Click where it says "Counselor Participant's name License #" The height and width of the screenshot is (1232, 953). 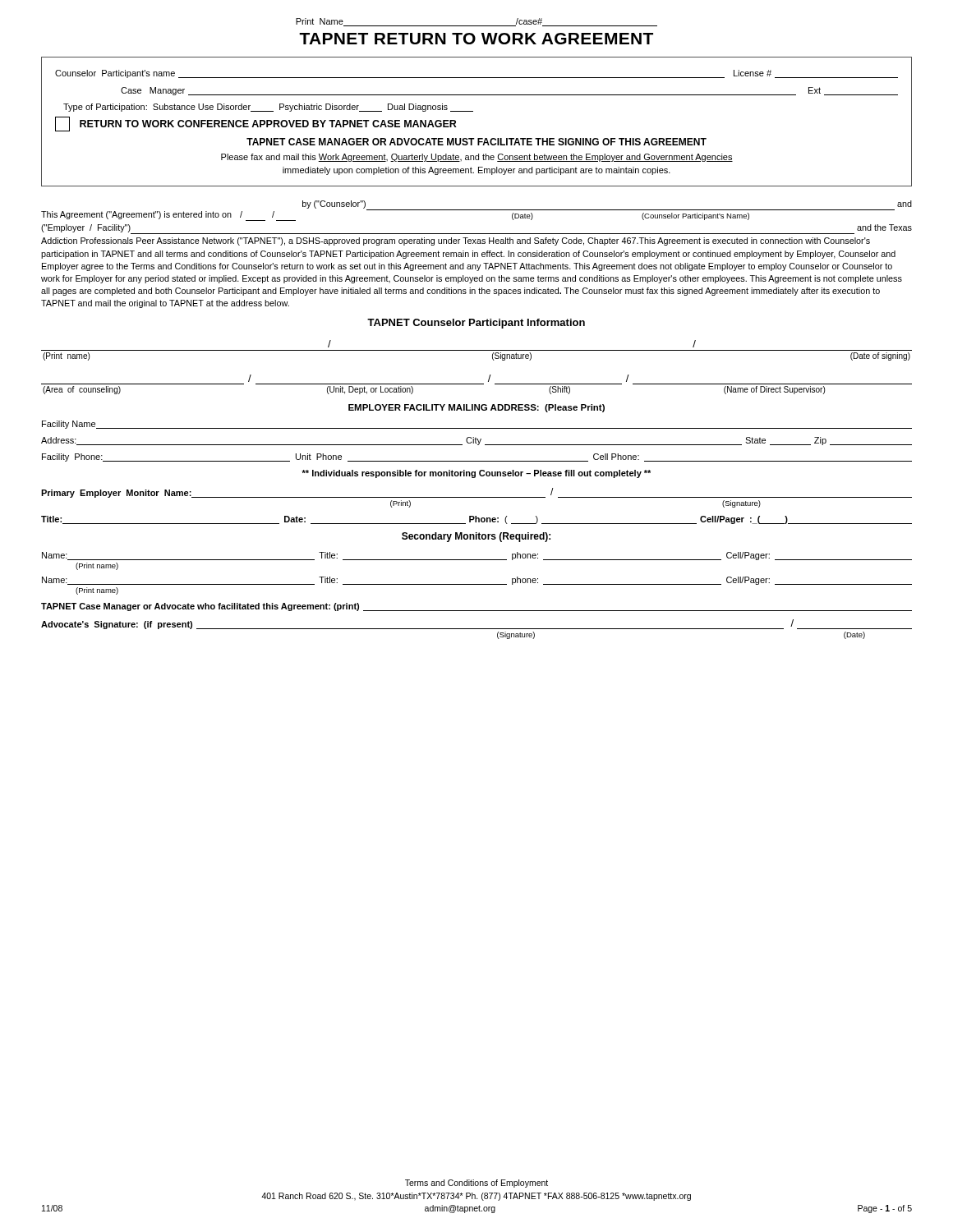(476, 72)
